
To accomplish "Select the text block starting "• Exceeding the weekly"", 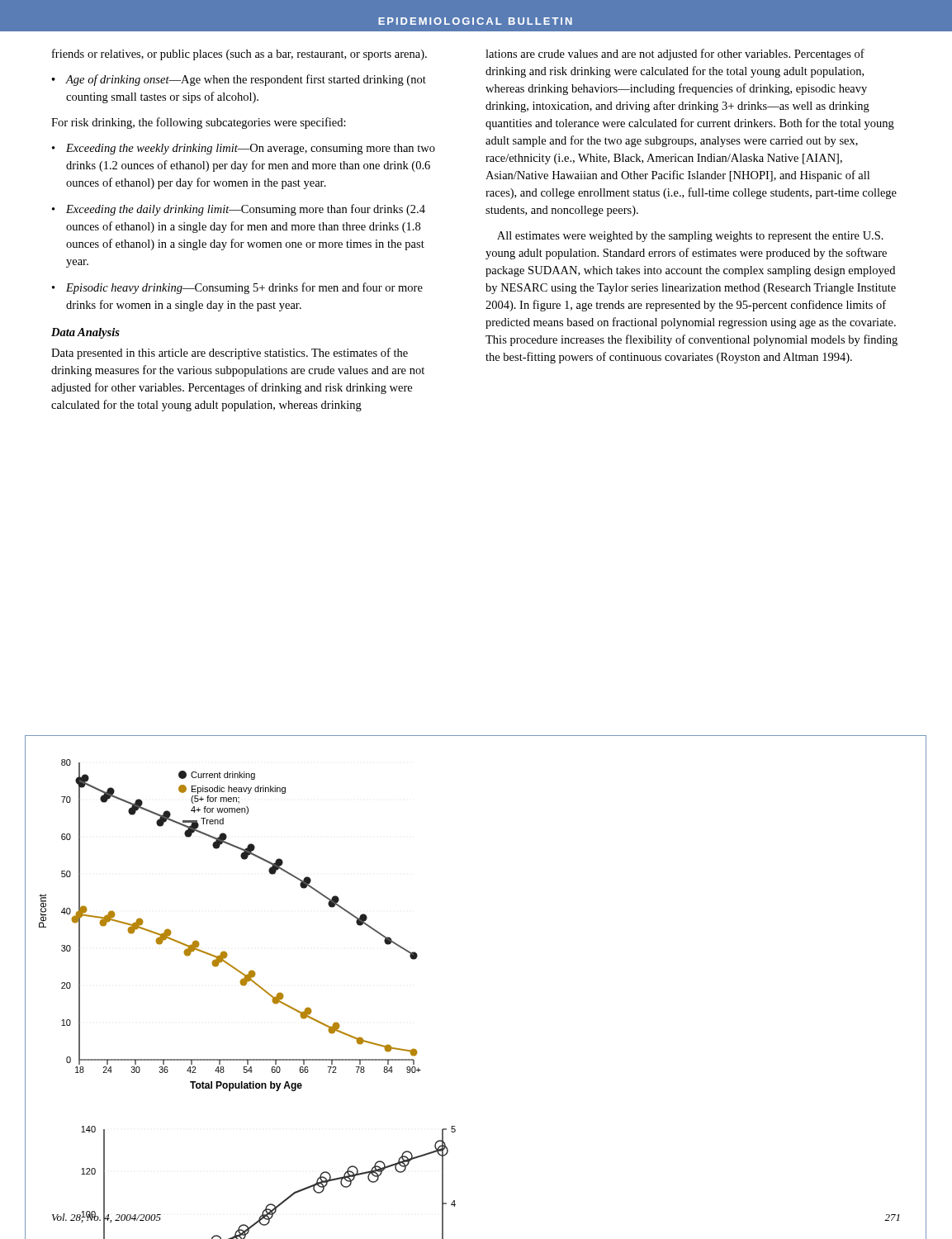I will 243,164.
